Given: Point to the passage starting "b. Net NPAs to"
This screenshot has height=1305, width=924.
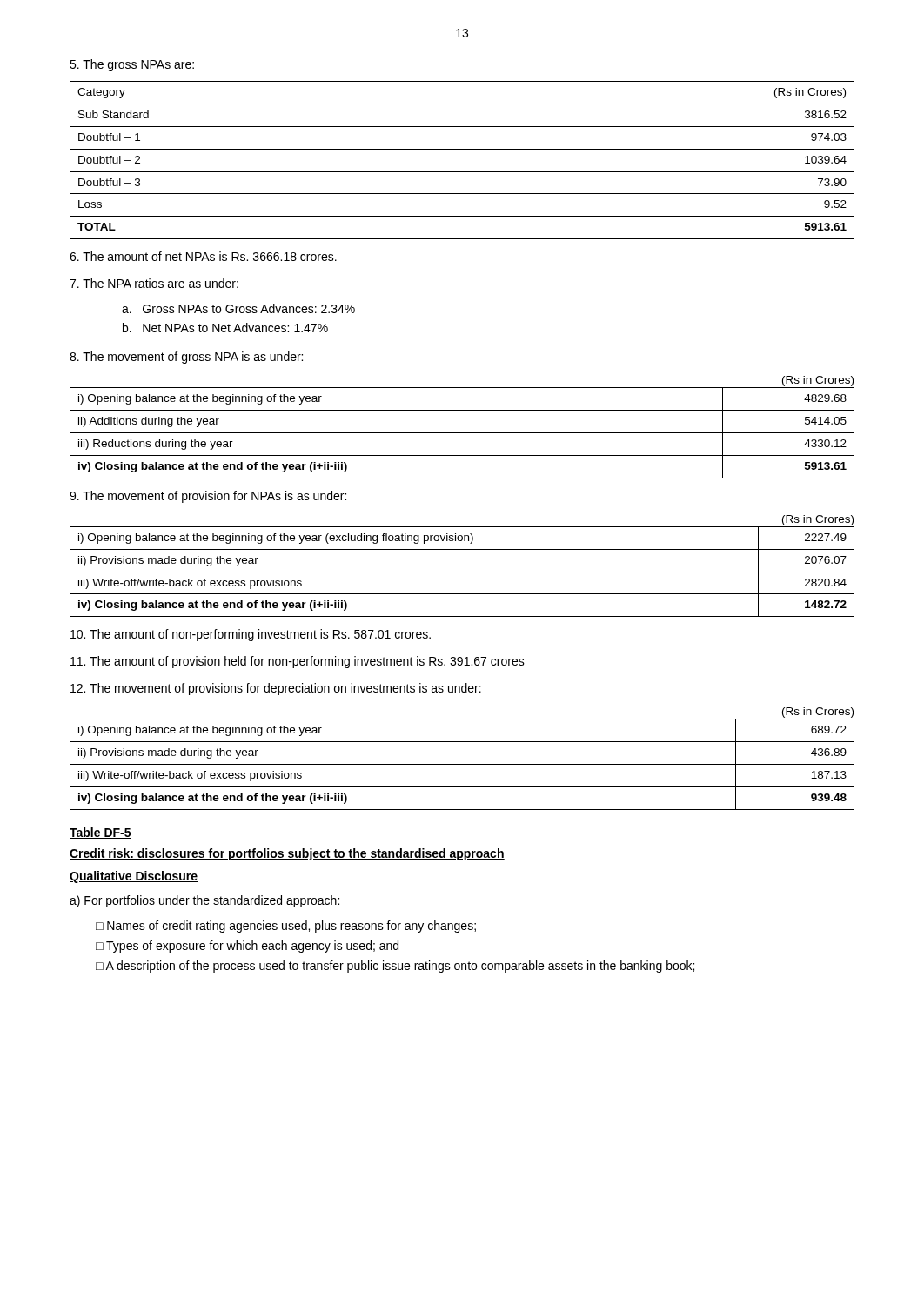Looking at the screenshot, I should click(x=225, y=328).
